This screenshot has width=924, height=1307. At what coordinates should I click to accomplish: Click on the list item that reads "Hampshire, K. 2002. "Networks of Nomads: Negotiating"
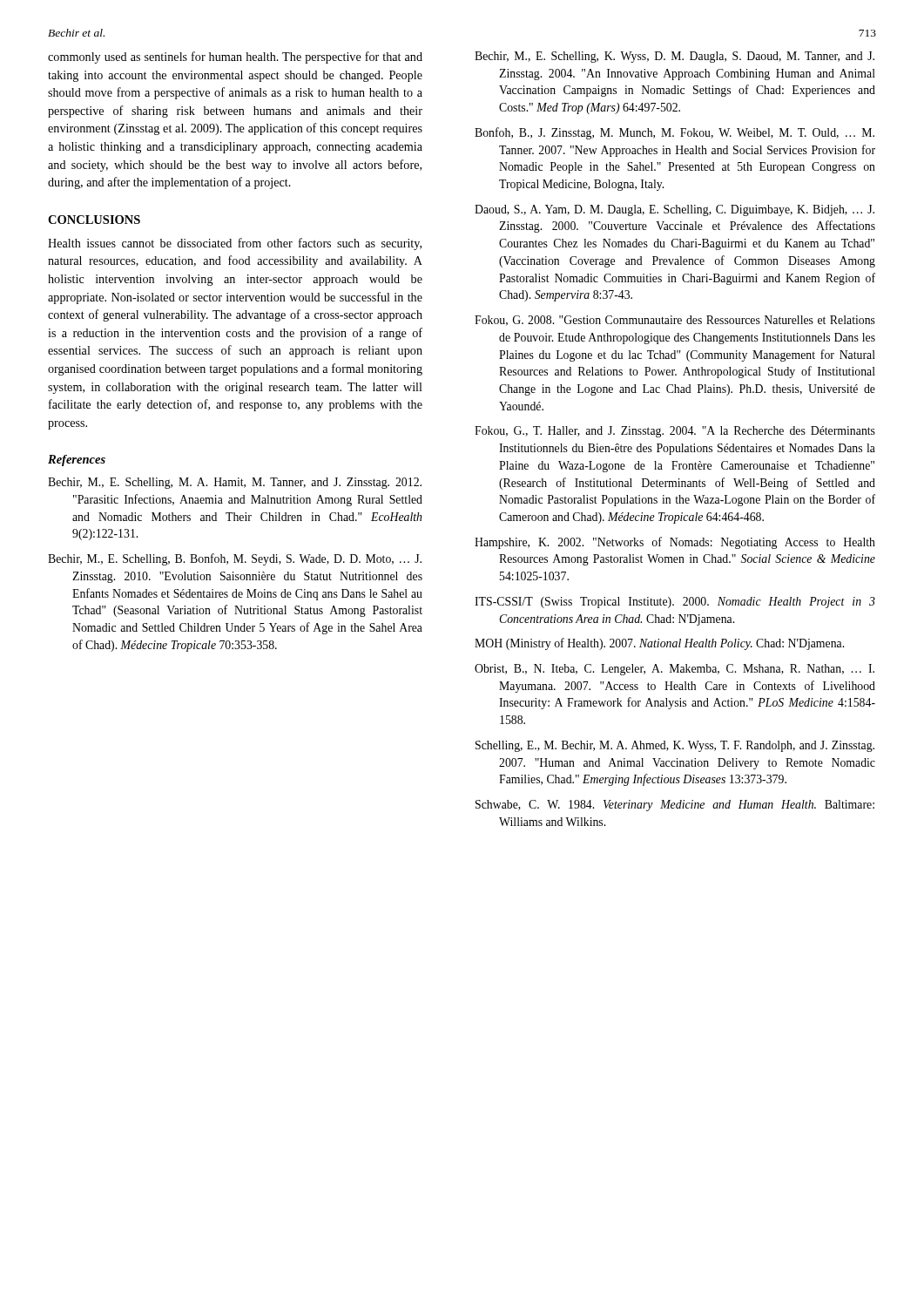(x=675, y=559)
